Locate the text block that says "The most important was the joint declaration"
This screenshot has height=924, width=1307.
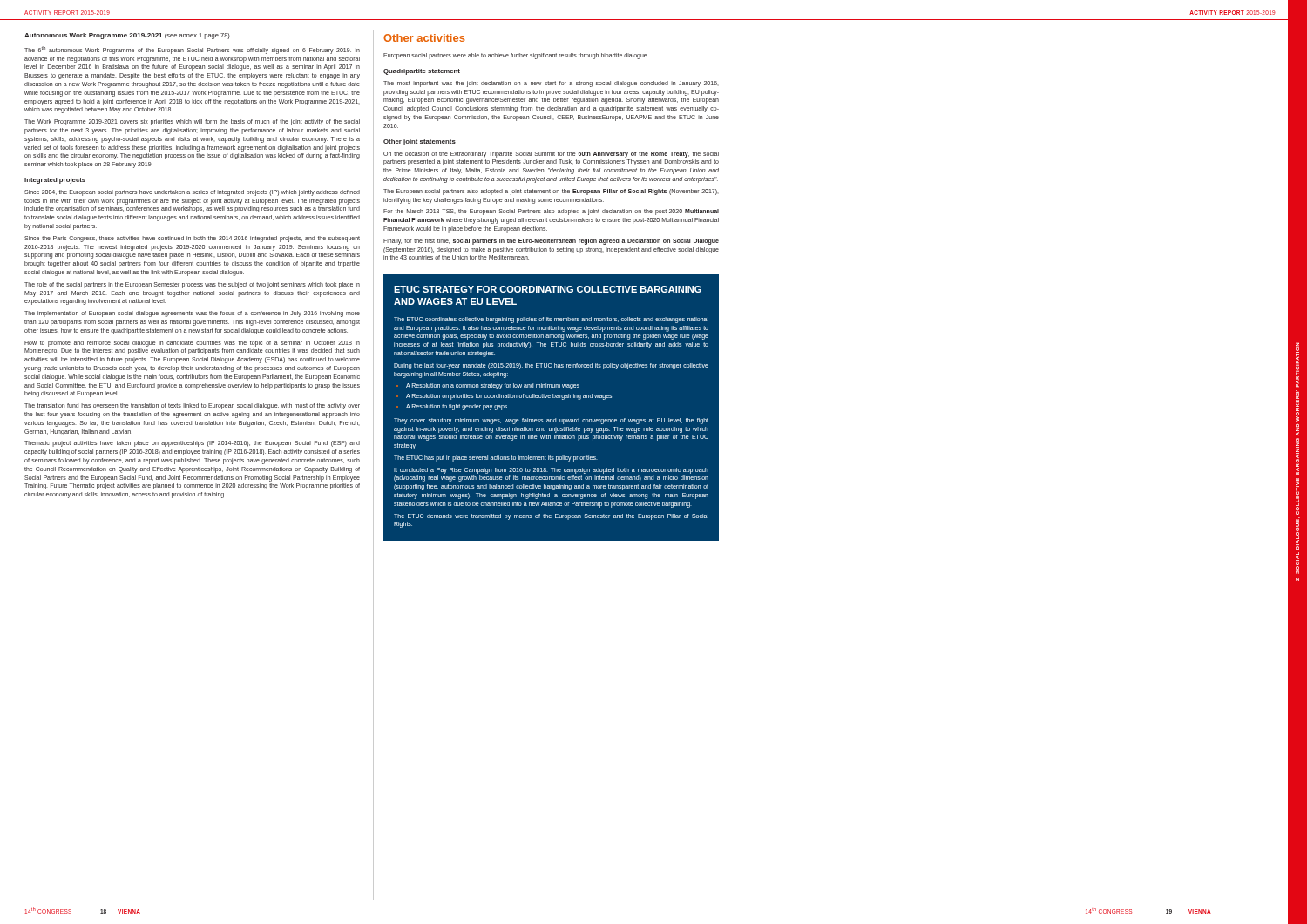click(551, 105)
